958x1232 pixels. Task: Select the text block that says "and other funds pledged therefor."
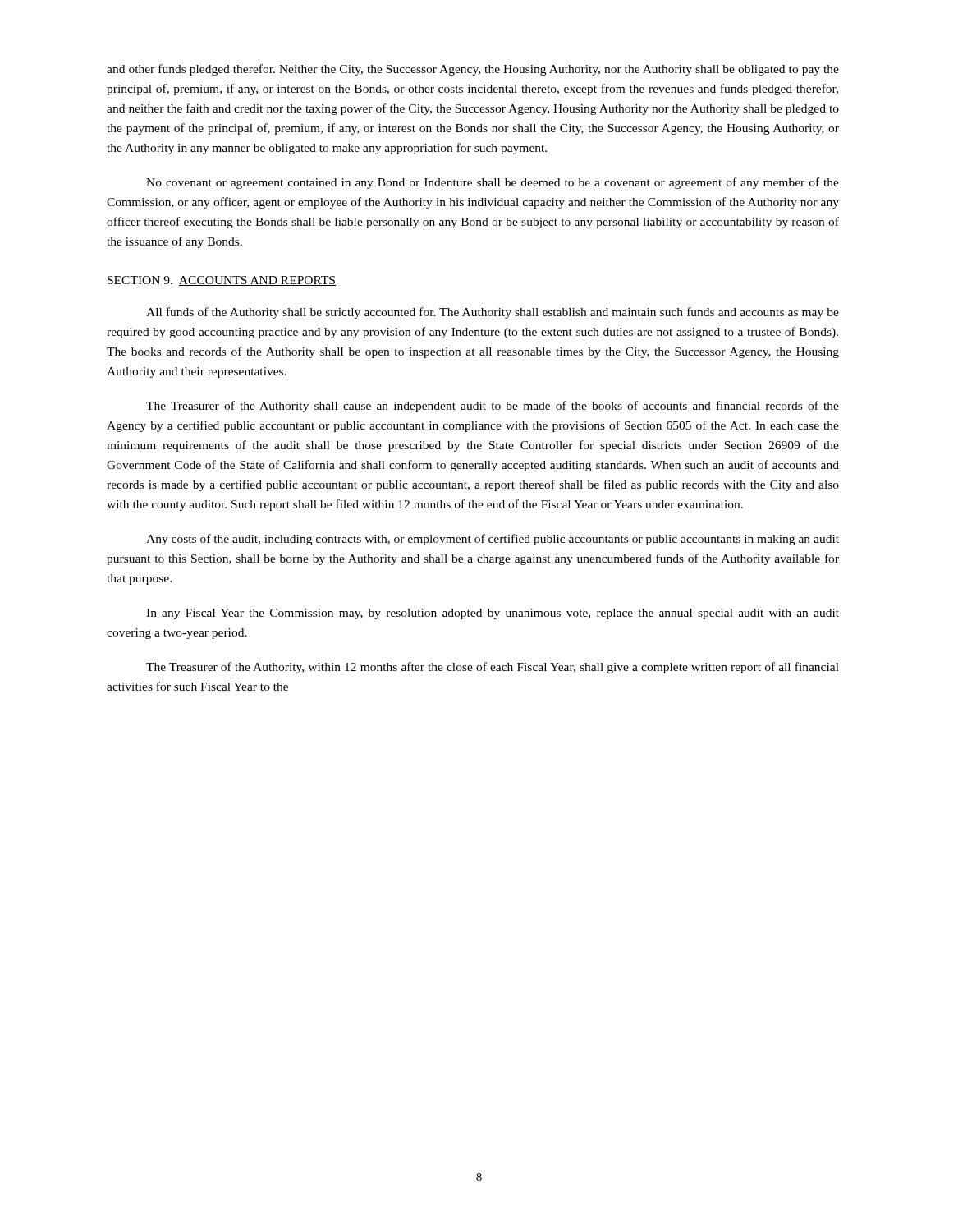click(473, 108)
